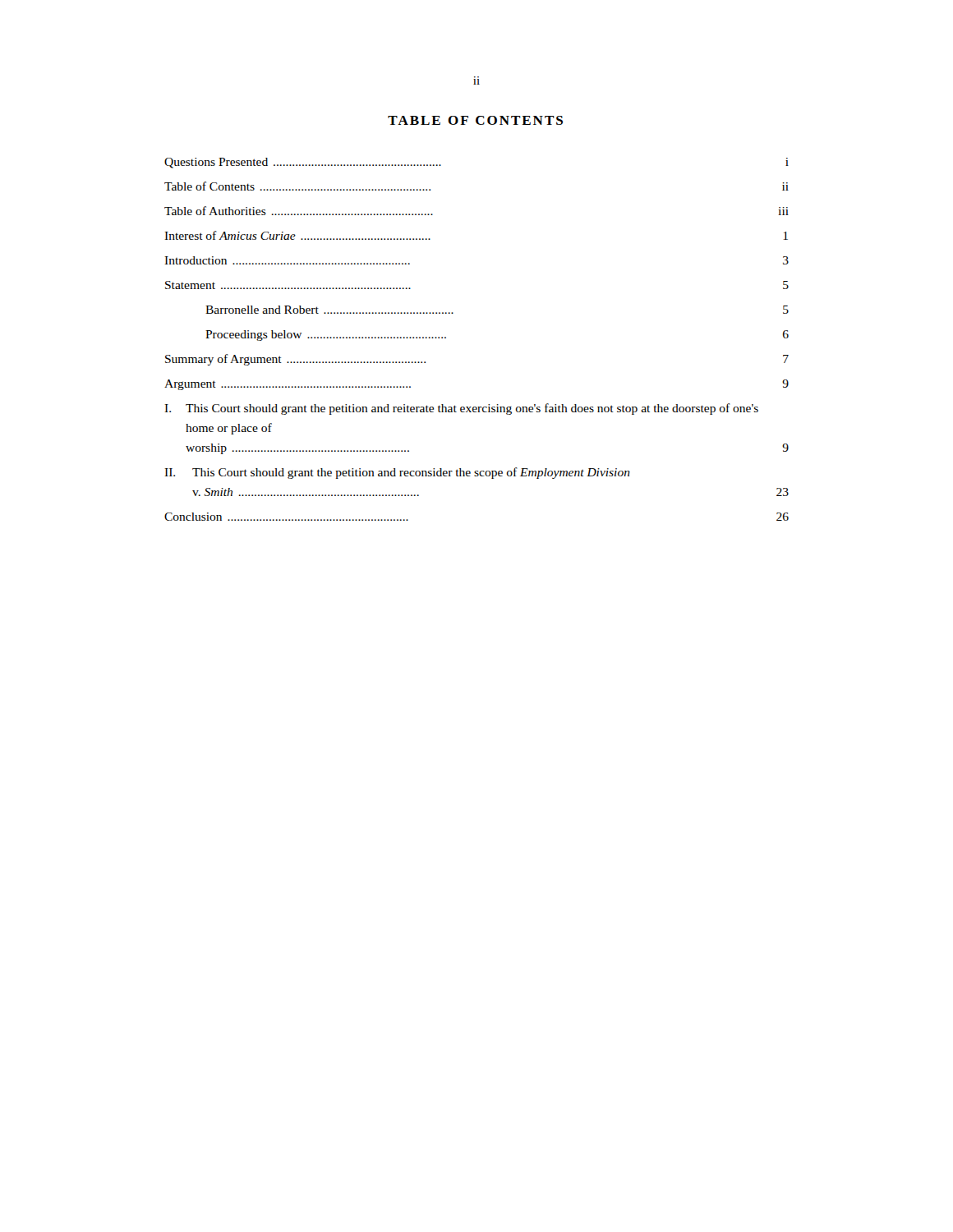953x1232 pixels.
Task: Click on the list item with the text "Interest of Amicus Curiae"
Action: (x=228, y=234)
